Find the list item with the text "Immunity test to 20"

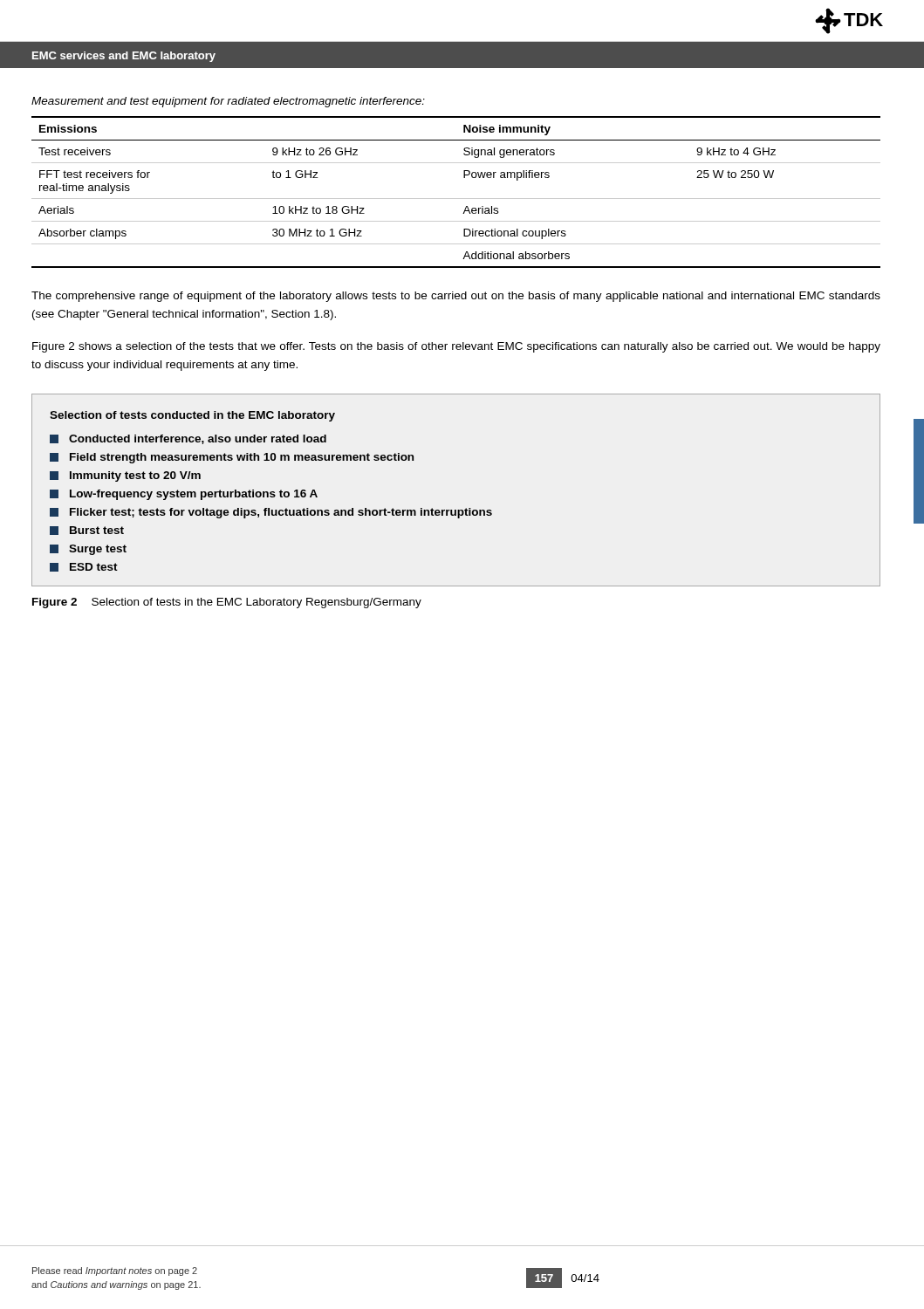[x=125, y=475]
